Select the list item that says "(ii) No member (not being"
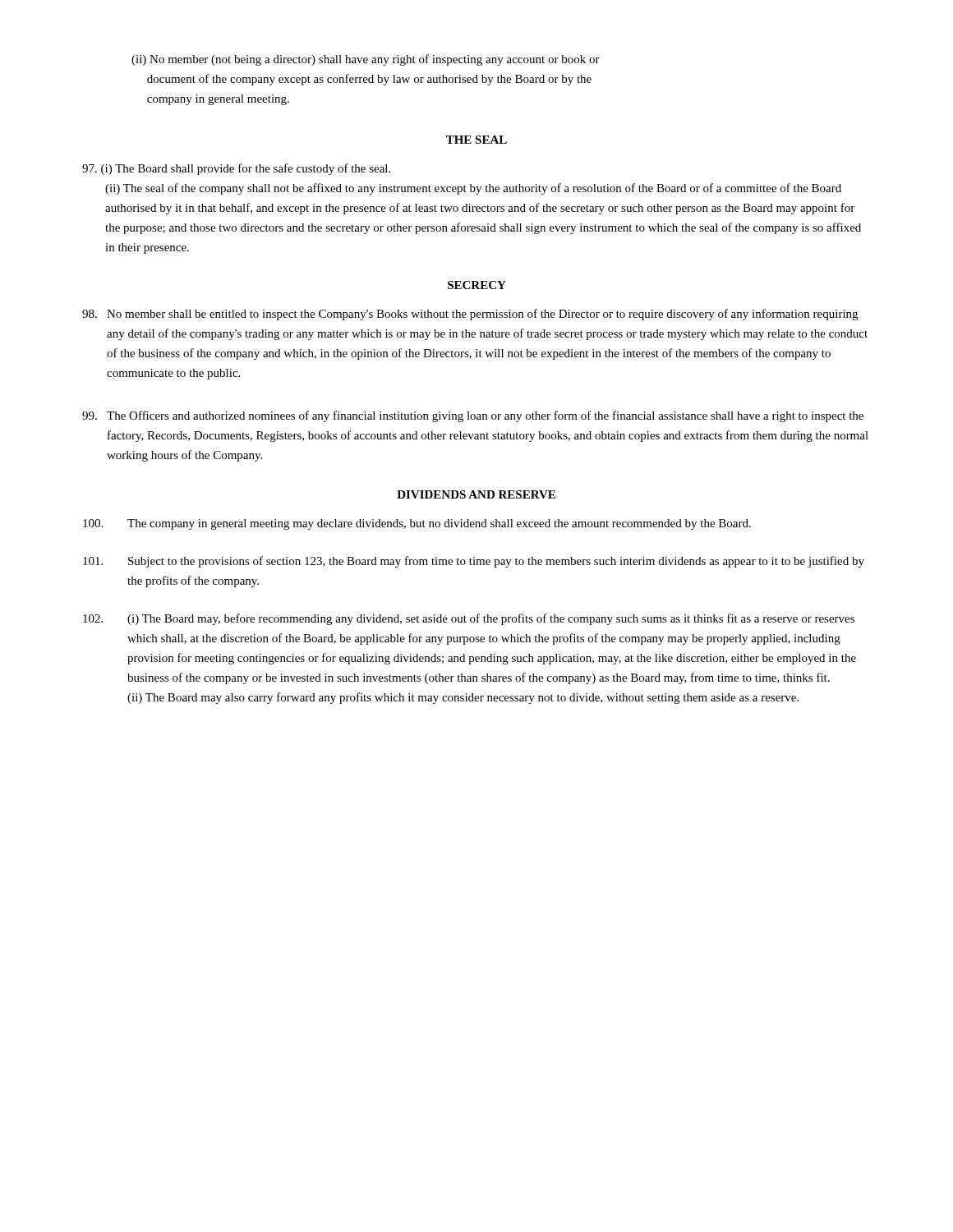 point(365,79)
